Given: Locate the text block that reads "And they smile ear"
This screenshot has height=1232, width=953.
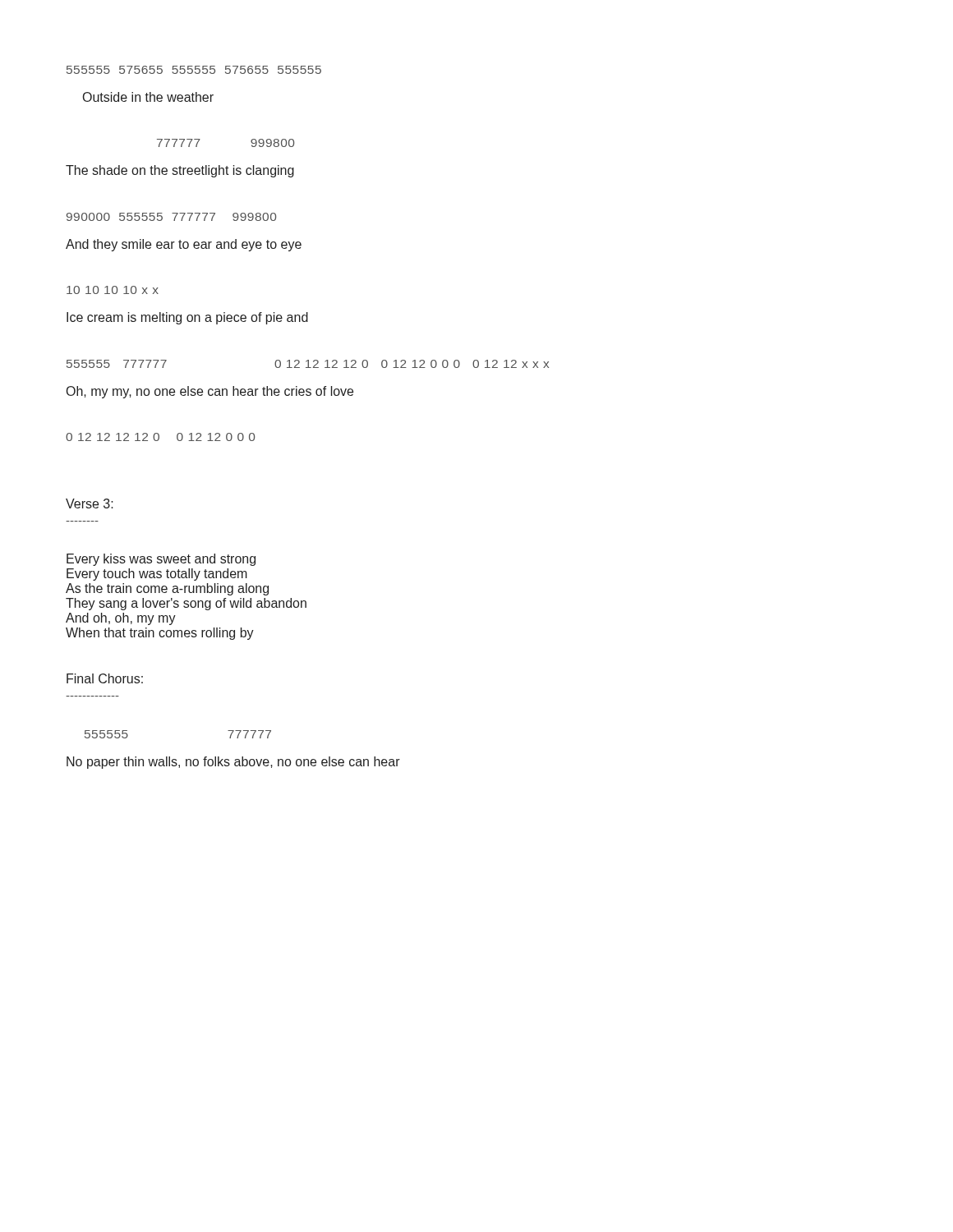Looking at the screenshot, I should [x=184, y=245].
